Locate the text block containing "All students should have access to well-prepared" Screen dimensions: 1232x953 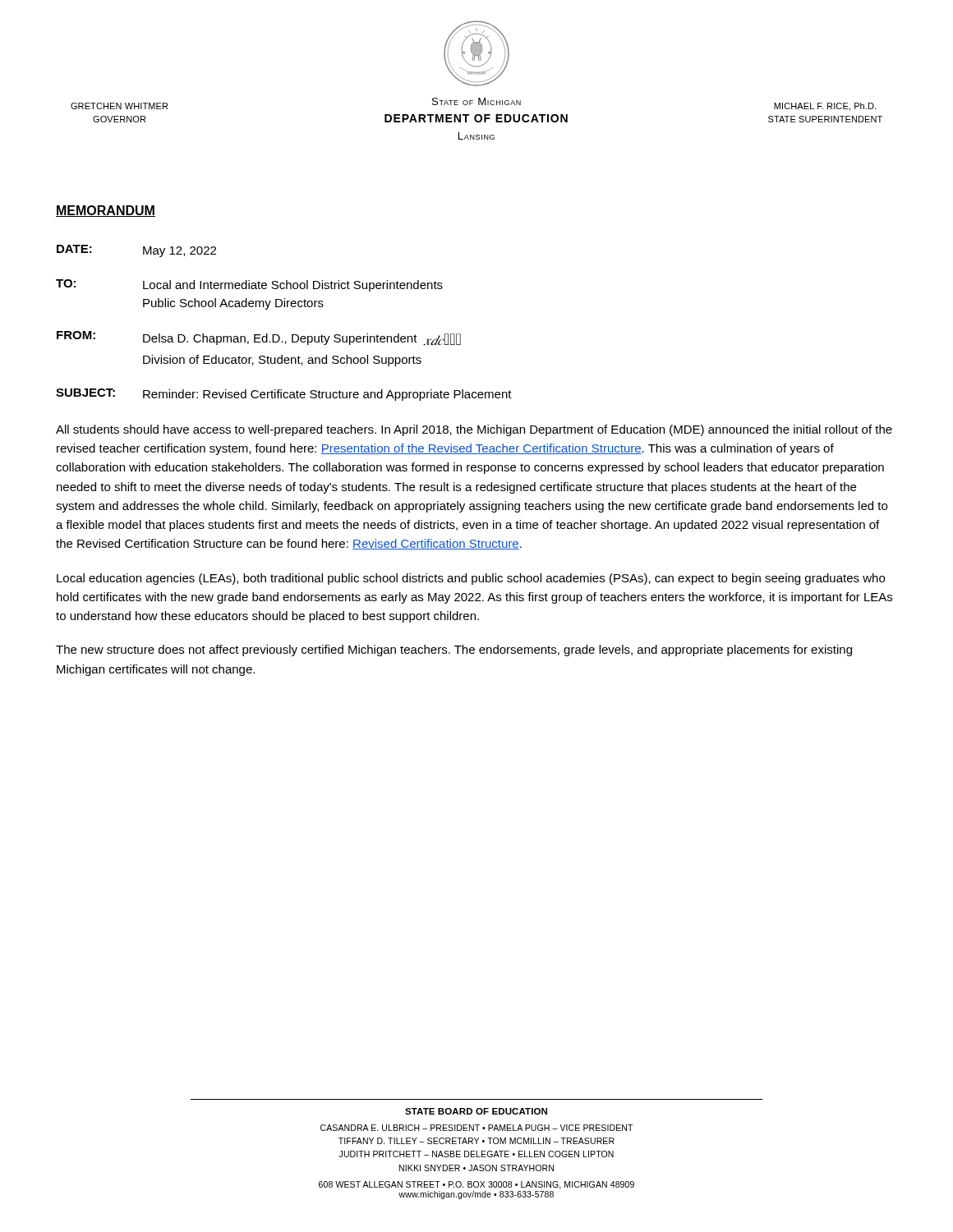click(474, 486)
